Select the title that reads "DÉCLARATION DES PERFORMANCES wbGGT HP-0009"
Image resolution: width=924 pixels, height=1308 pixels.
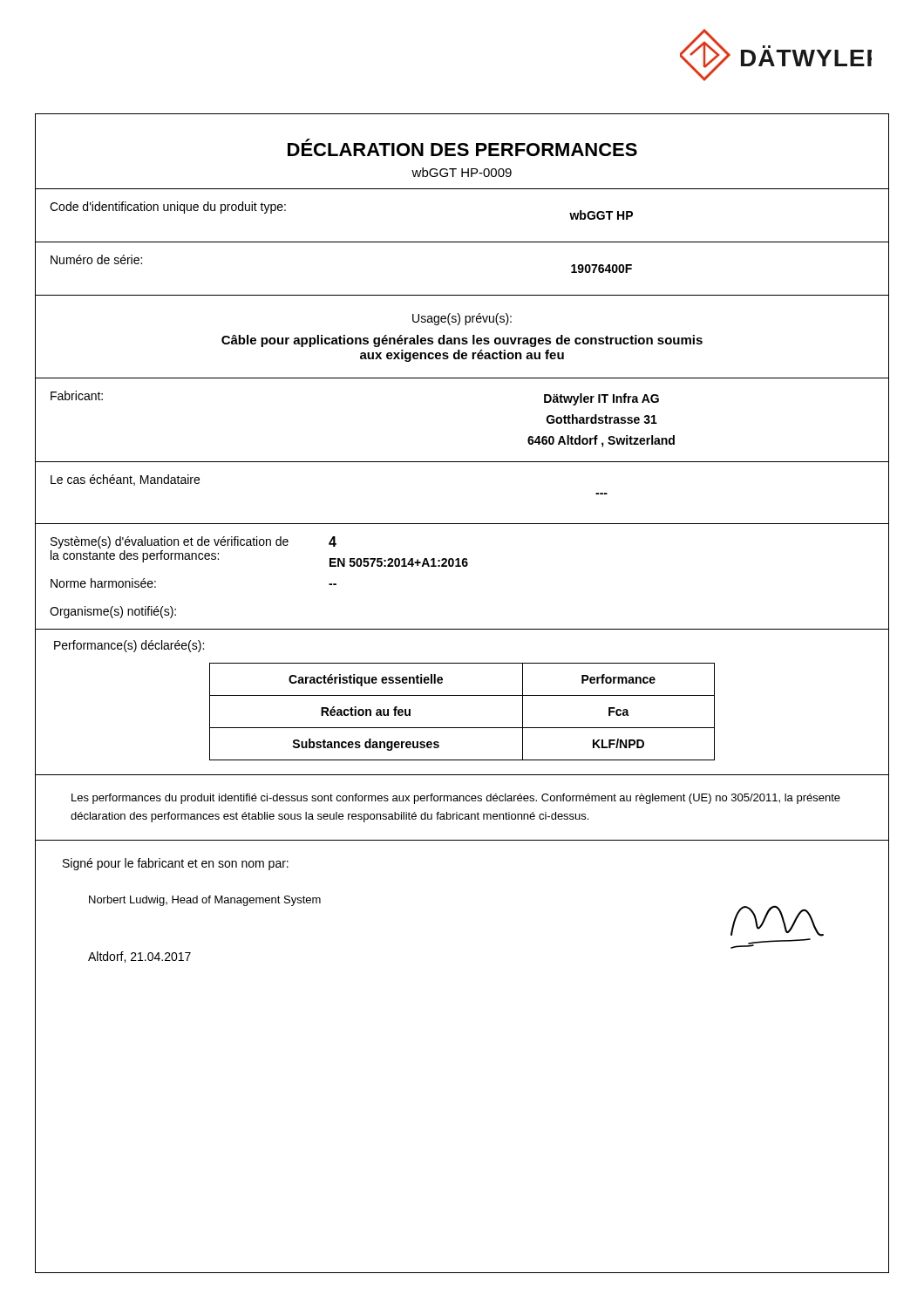(462, 159)
